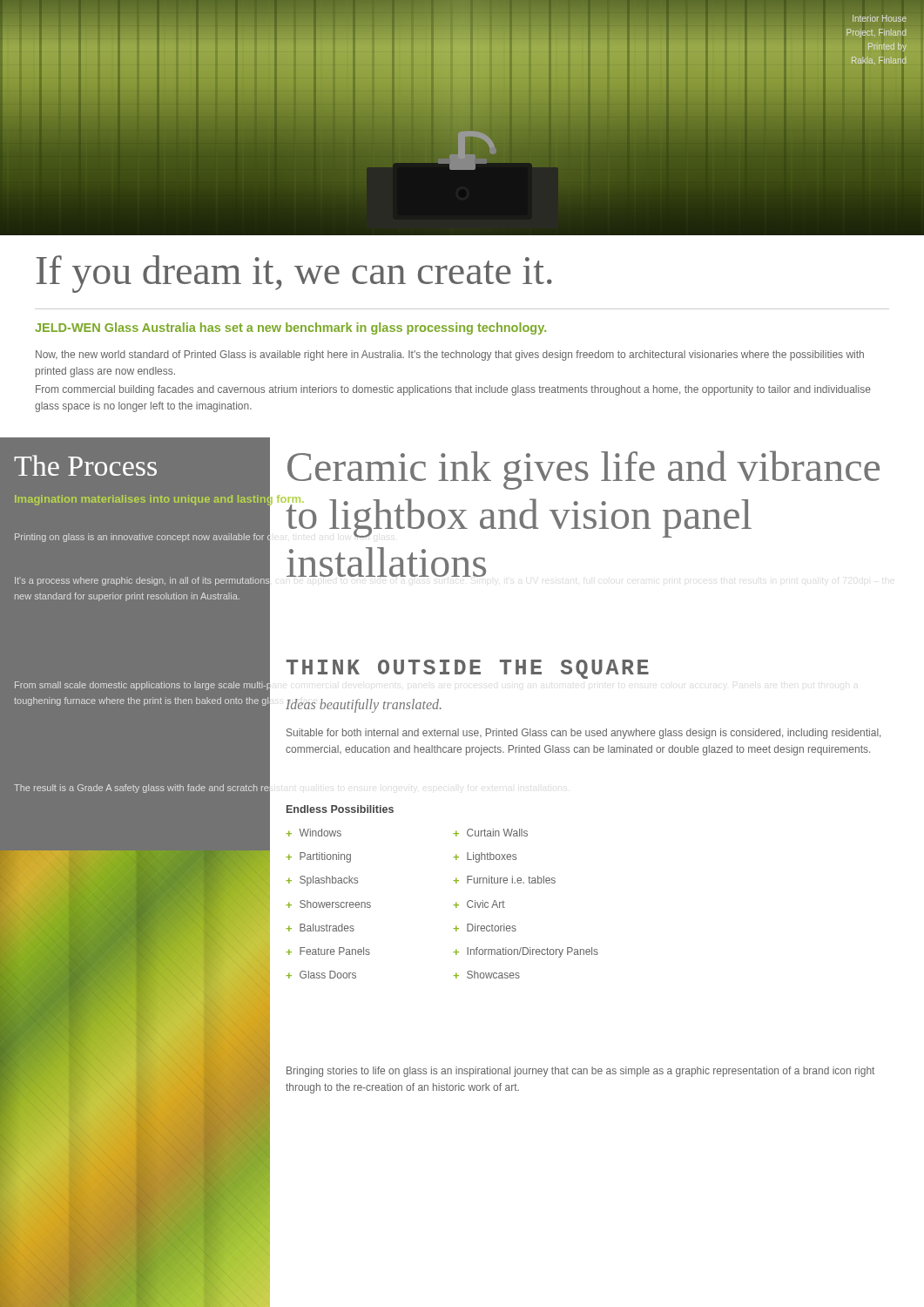Click on the text block starting "Bringing stories to"

pyautogui.click(x=580, y=1079)
